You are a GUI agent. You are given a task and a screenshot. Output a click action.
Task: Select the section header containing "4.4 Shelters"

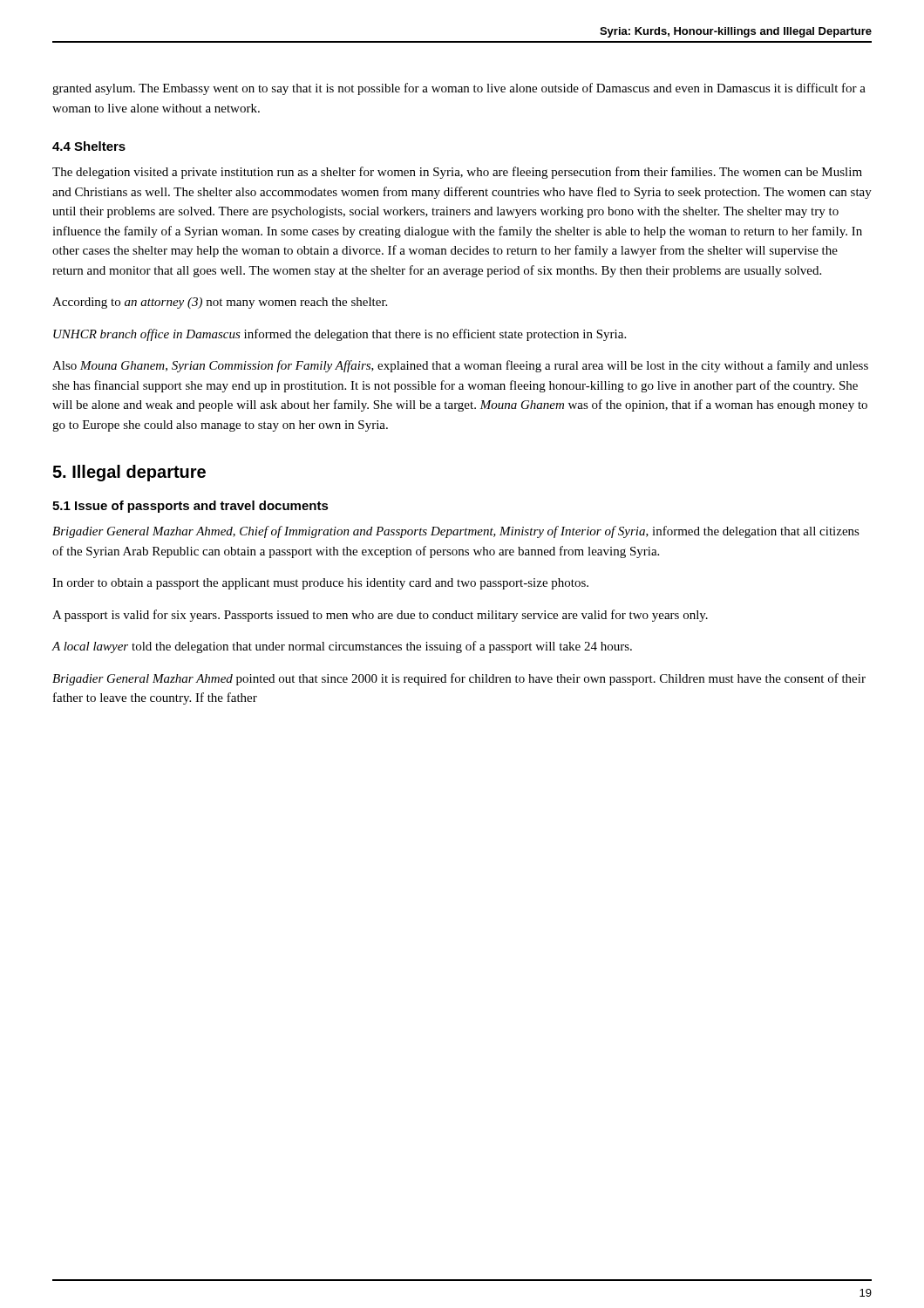pyautogui.click(x=89, y=146)
